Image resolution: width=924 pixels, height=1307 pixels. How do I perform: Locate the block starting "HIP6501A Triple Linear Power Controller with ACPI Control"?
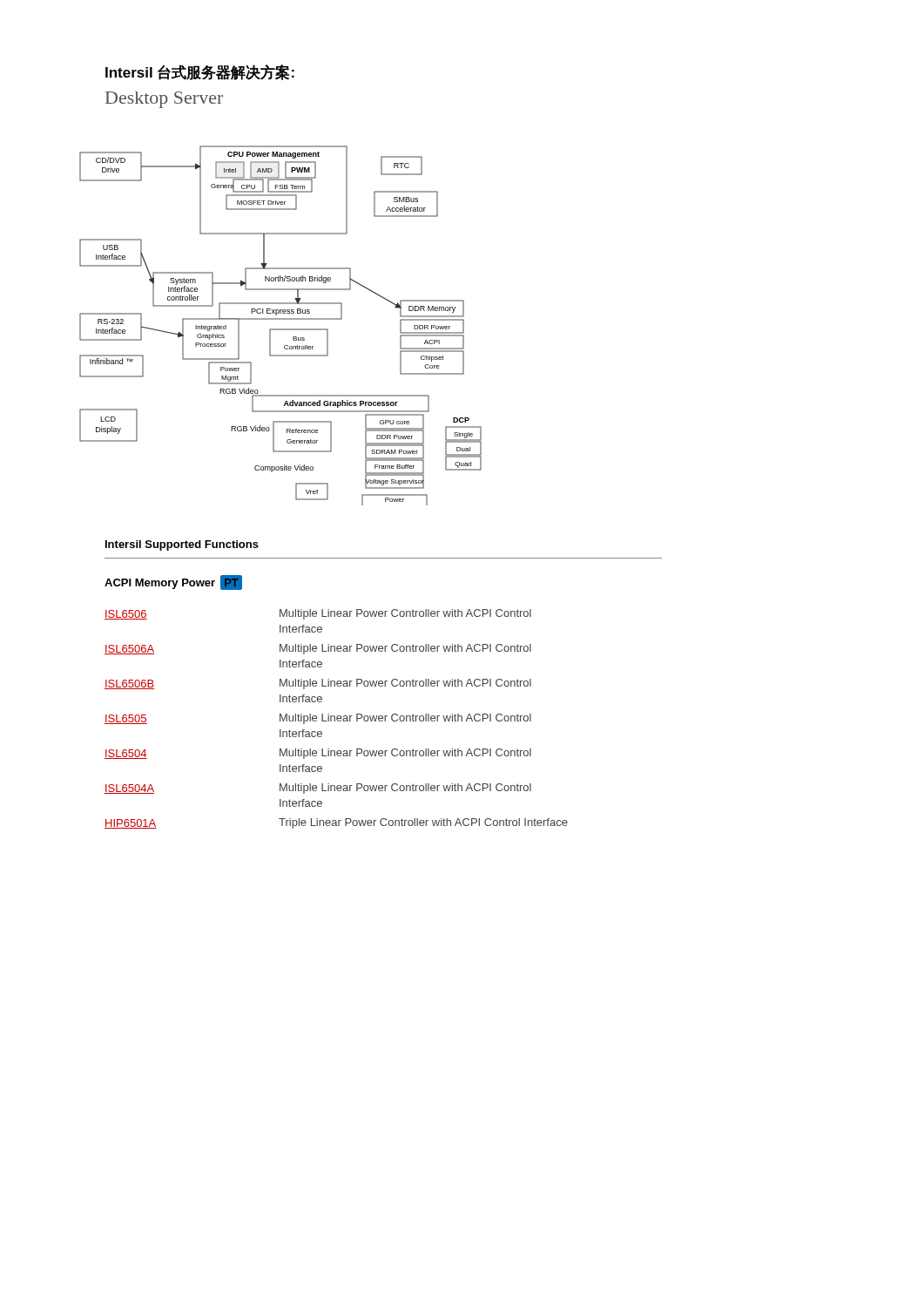336,823
